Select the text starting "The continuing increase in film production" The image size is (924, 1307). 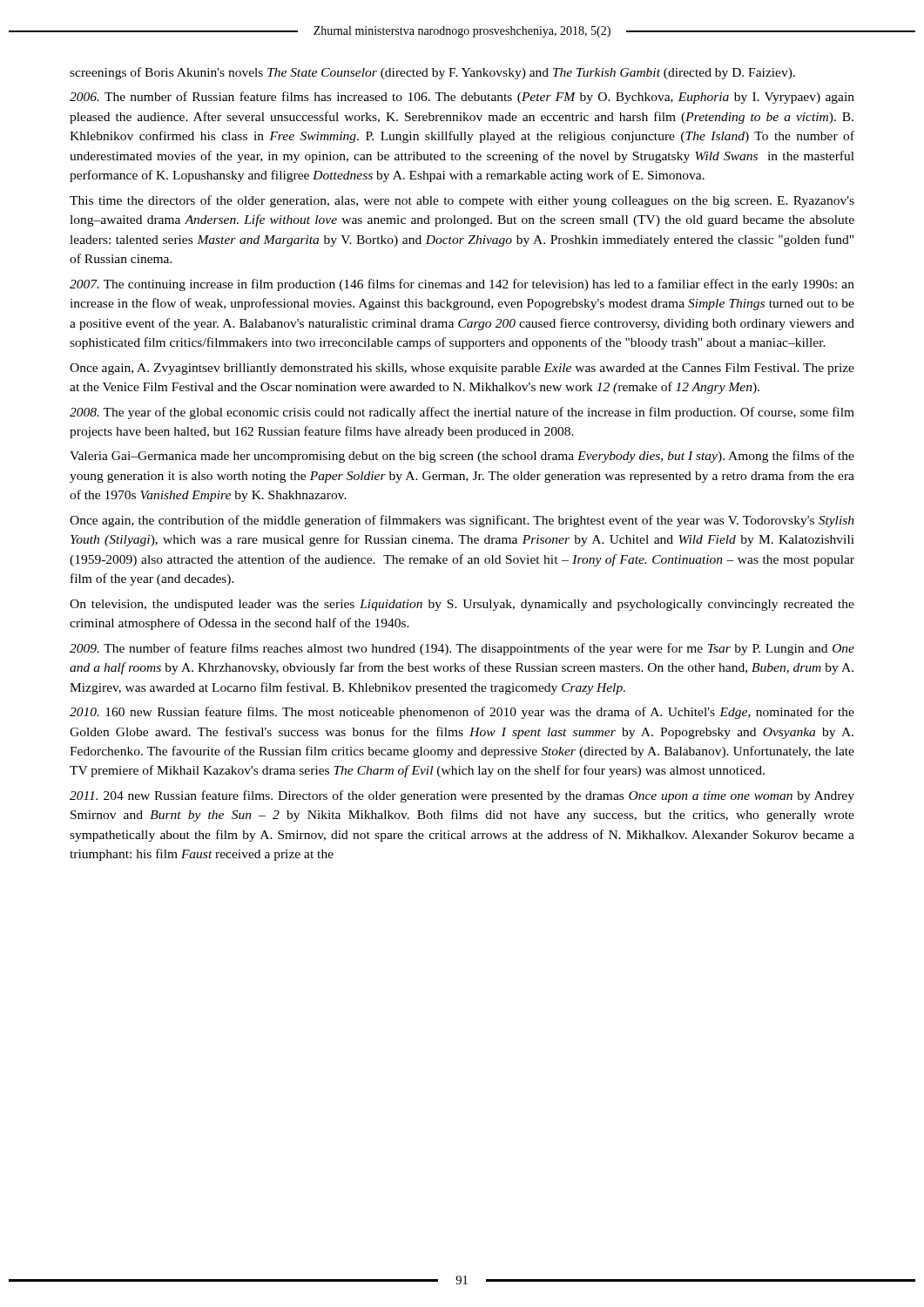pos(462,313)
